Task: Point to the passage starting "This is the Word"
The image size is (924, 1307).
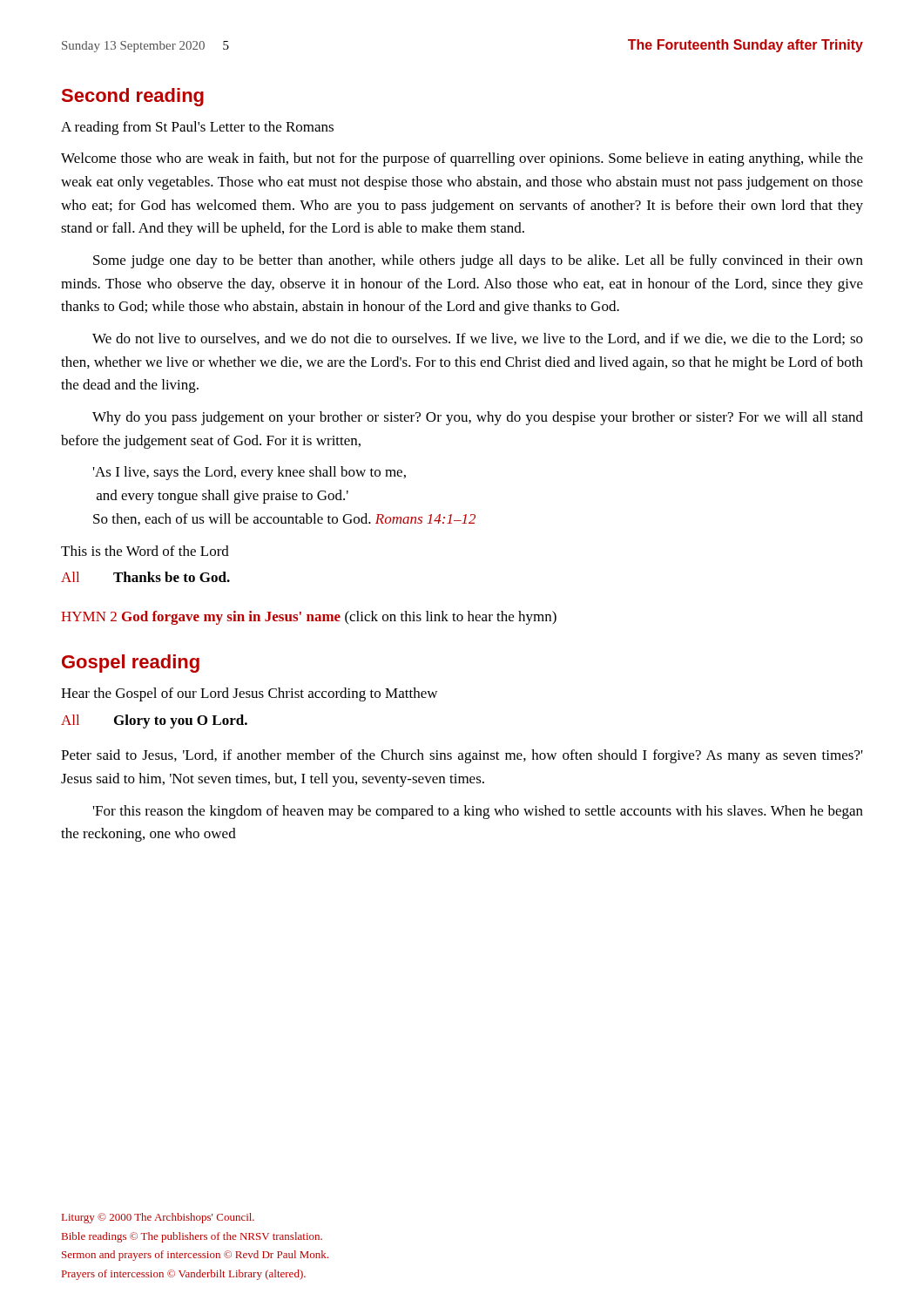Action: [x=145, y=551]
